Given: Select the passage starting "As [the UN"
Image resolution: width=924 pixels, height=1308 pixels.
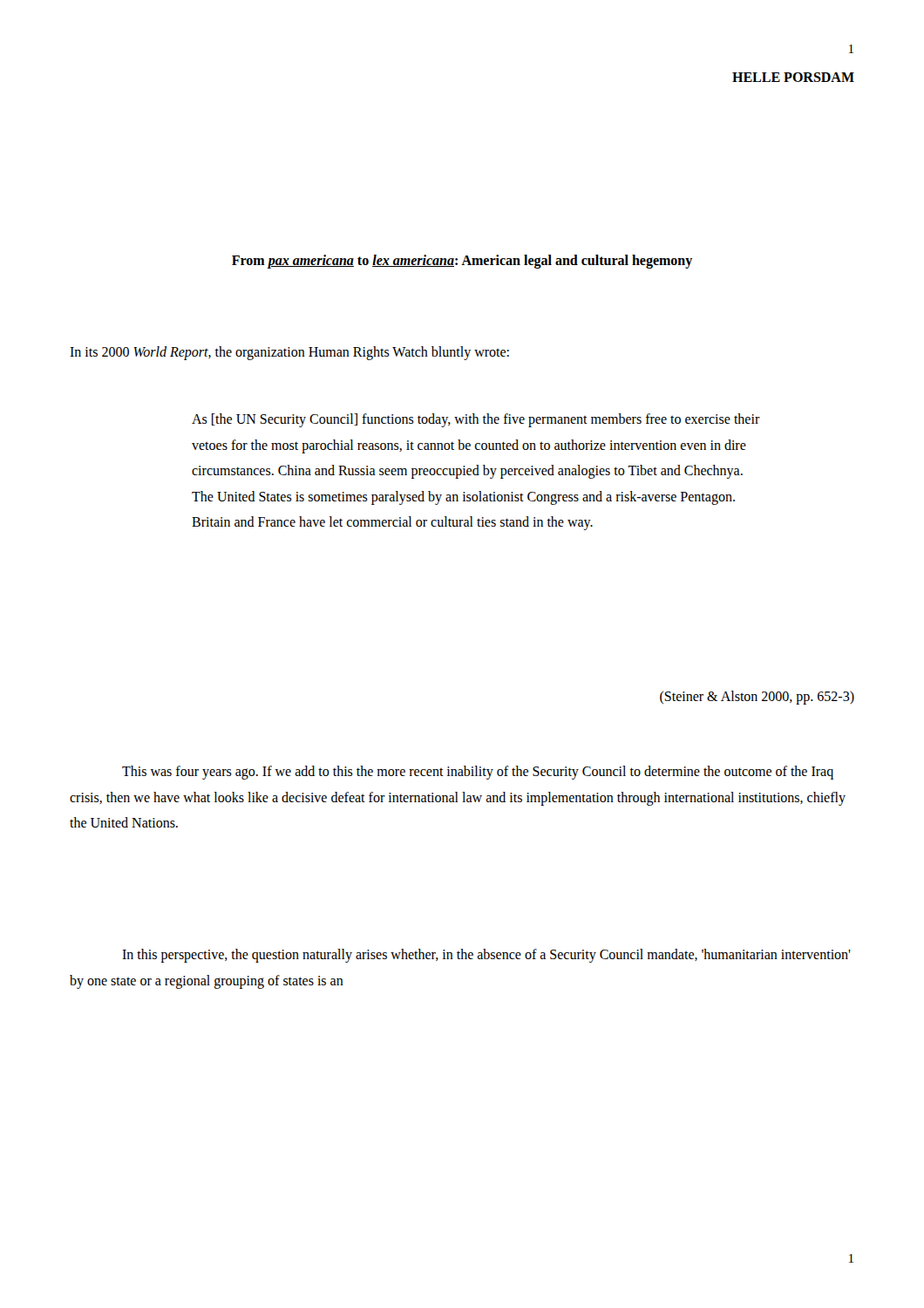Looking at the screenshot, I should 476,471.
